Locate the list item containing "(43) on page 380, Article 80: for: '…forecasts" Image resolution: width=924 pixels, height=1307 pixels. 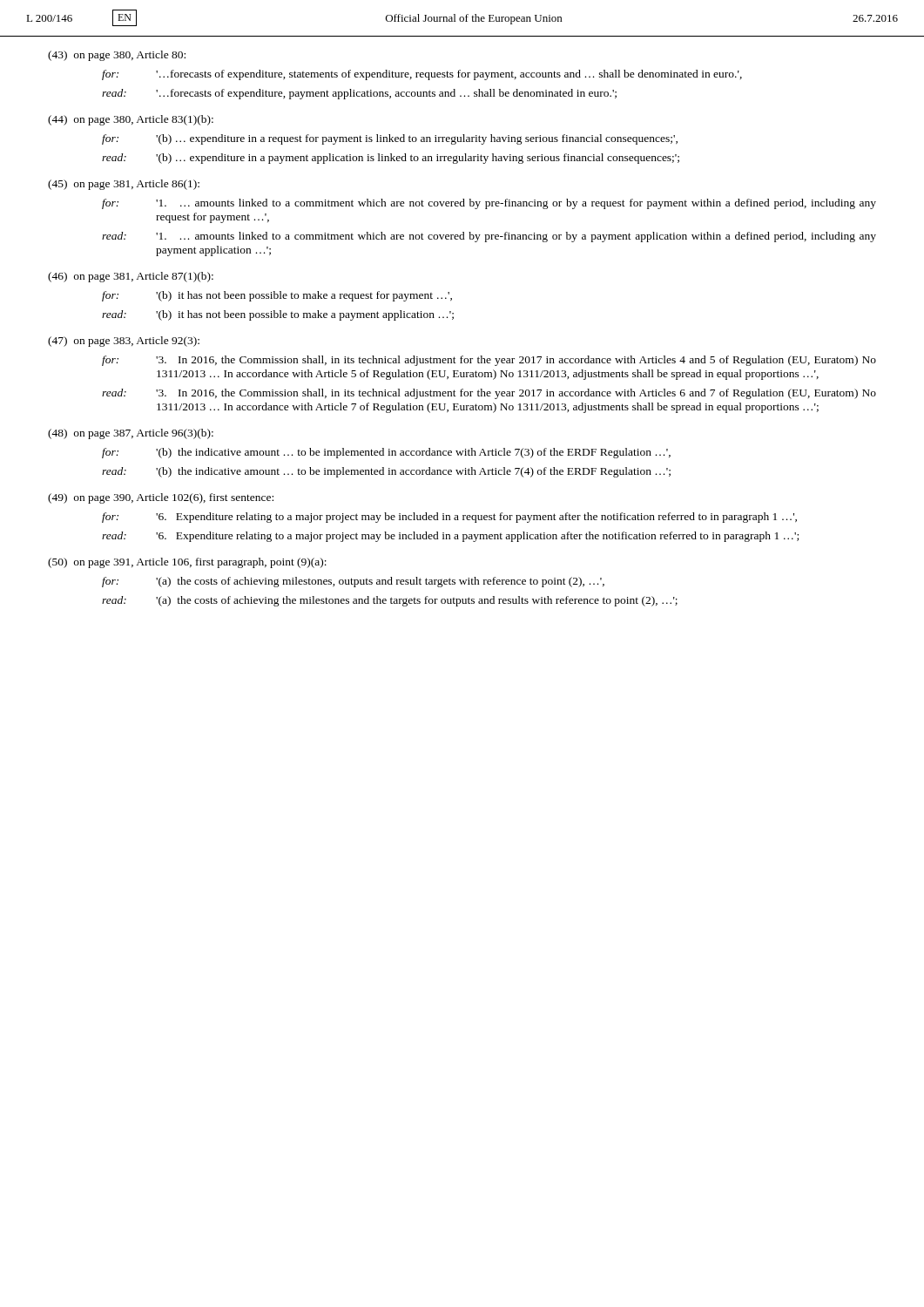click(462, 74)
